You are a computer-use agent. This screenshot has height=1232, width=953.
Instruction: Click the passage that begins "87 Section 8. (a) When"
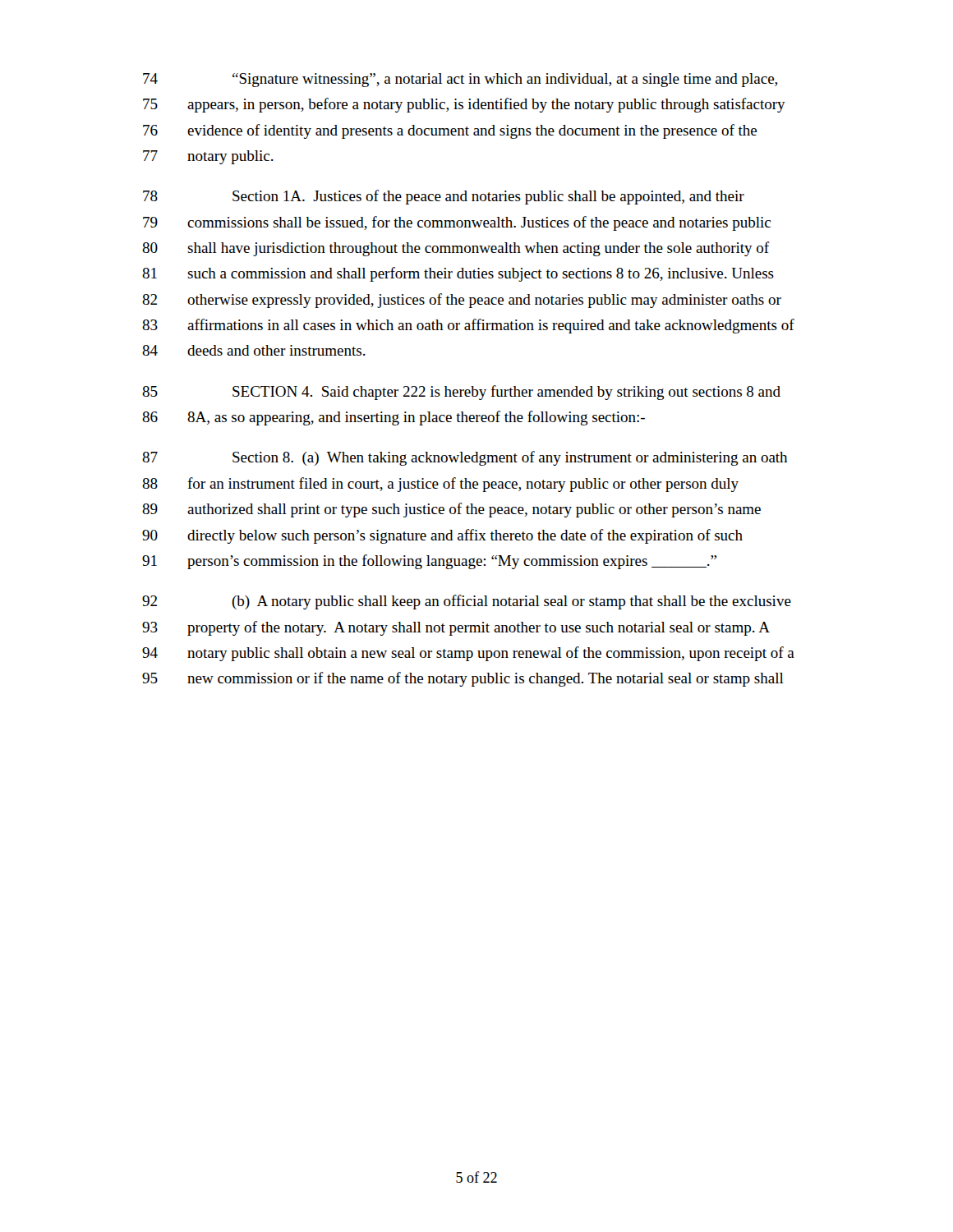pos(476,458)
